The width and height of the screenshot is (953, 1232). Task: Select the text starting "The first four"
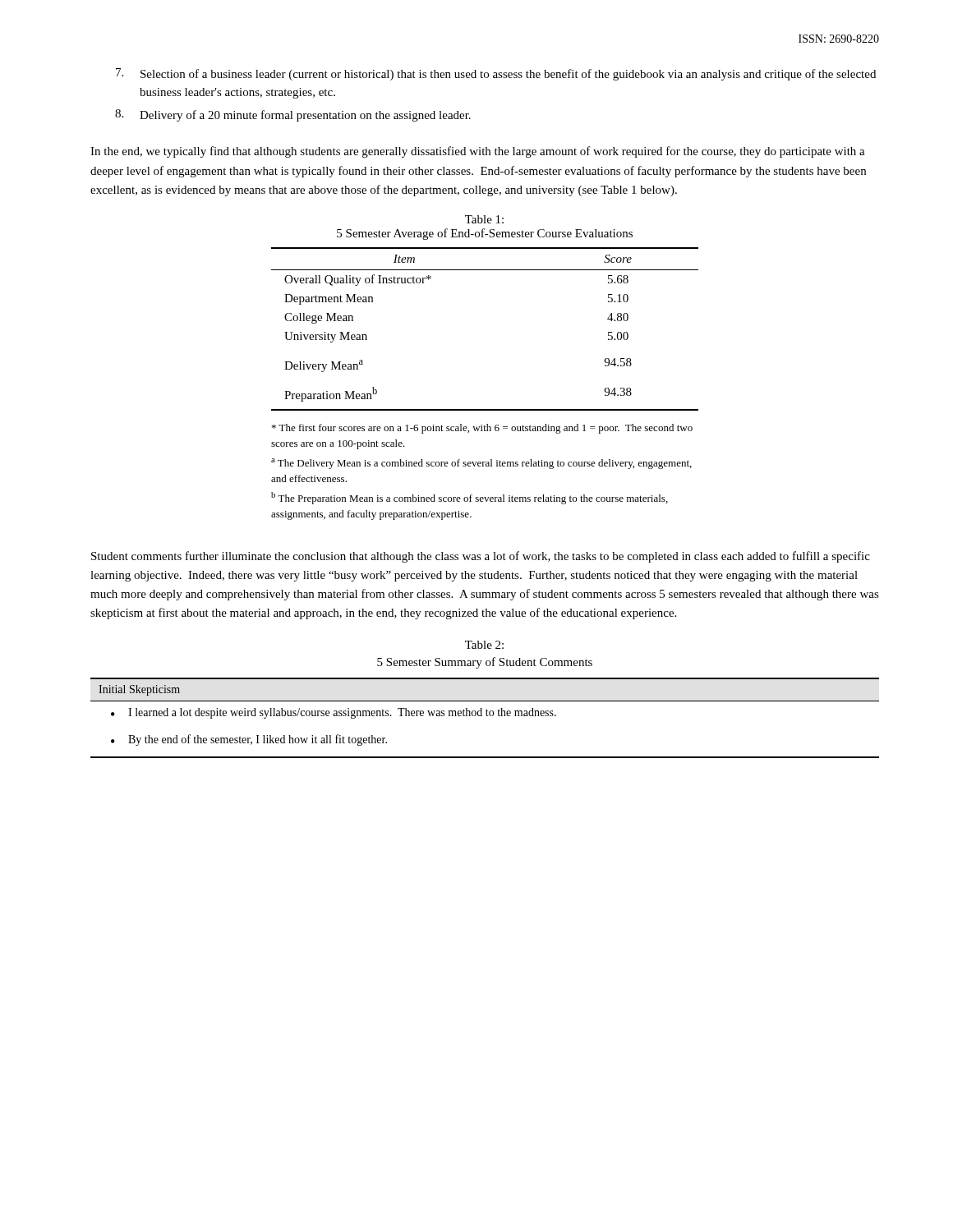point(485,471)
